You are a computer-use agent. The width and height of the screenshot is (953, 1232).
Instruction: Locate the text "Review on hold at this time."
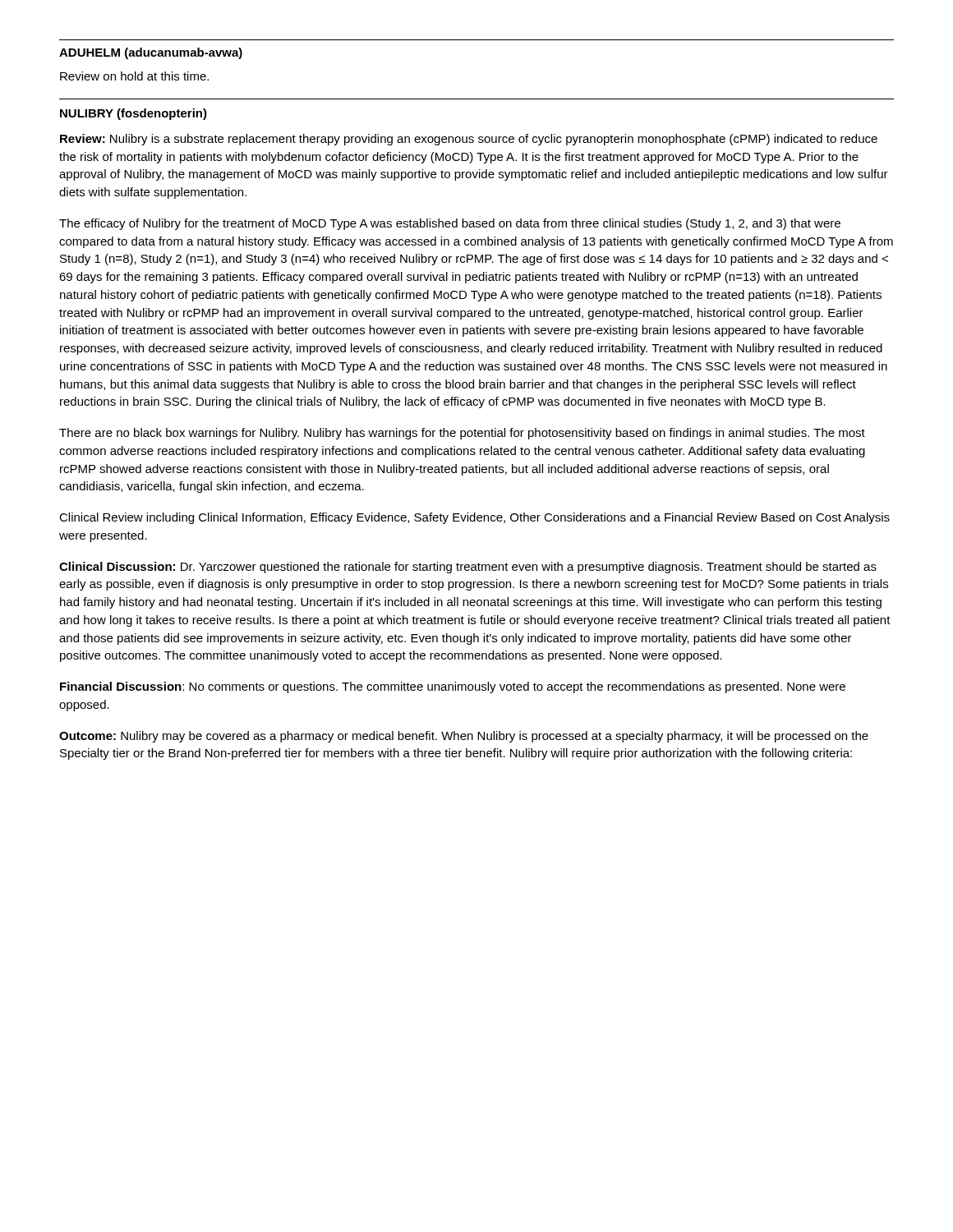(x=135, y=76)
